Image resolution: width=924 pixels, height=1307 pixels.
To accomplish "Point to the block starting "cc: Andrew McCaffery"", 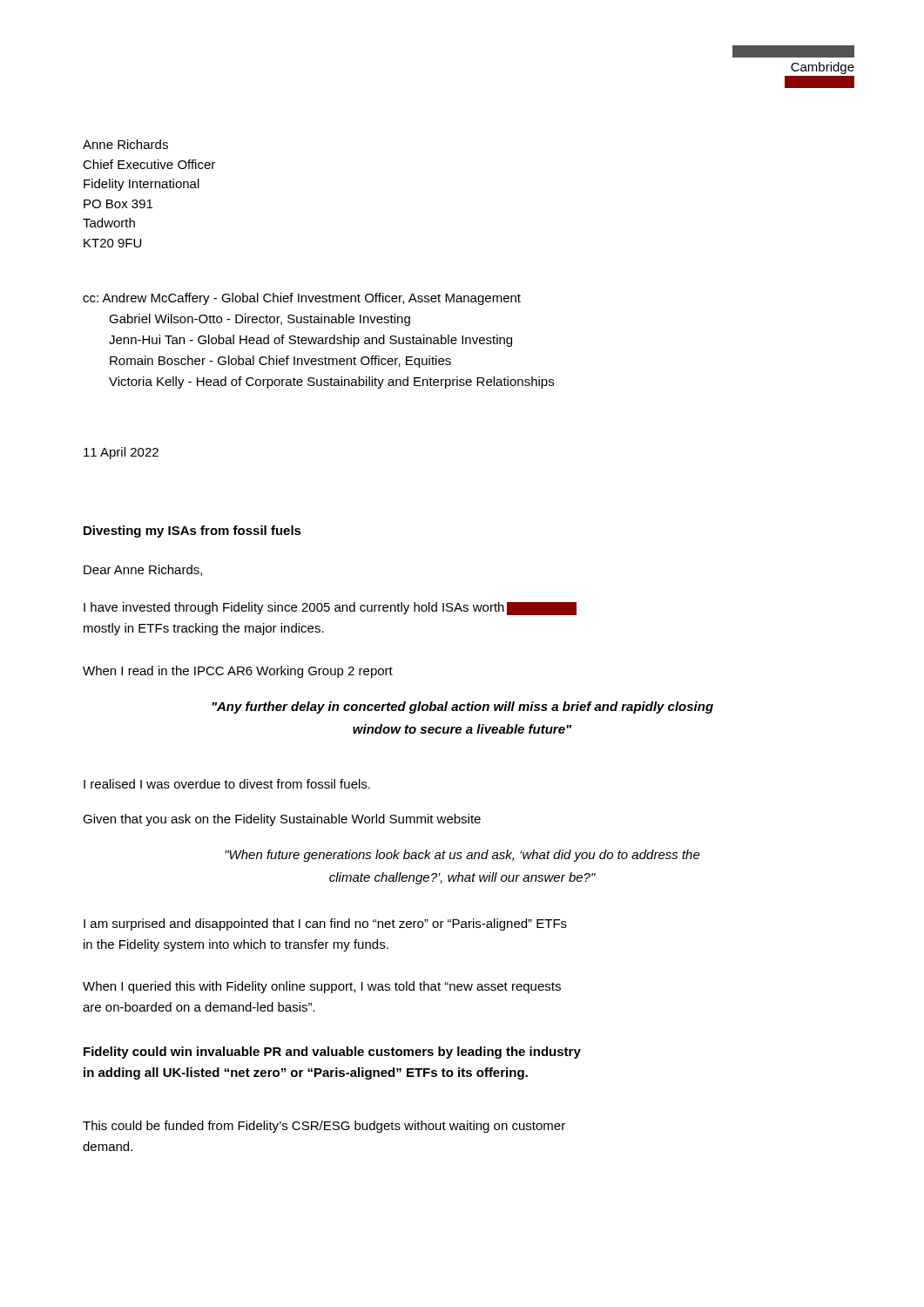I will [319, 339].
